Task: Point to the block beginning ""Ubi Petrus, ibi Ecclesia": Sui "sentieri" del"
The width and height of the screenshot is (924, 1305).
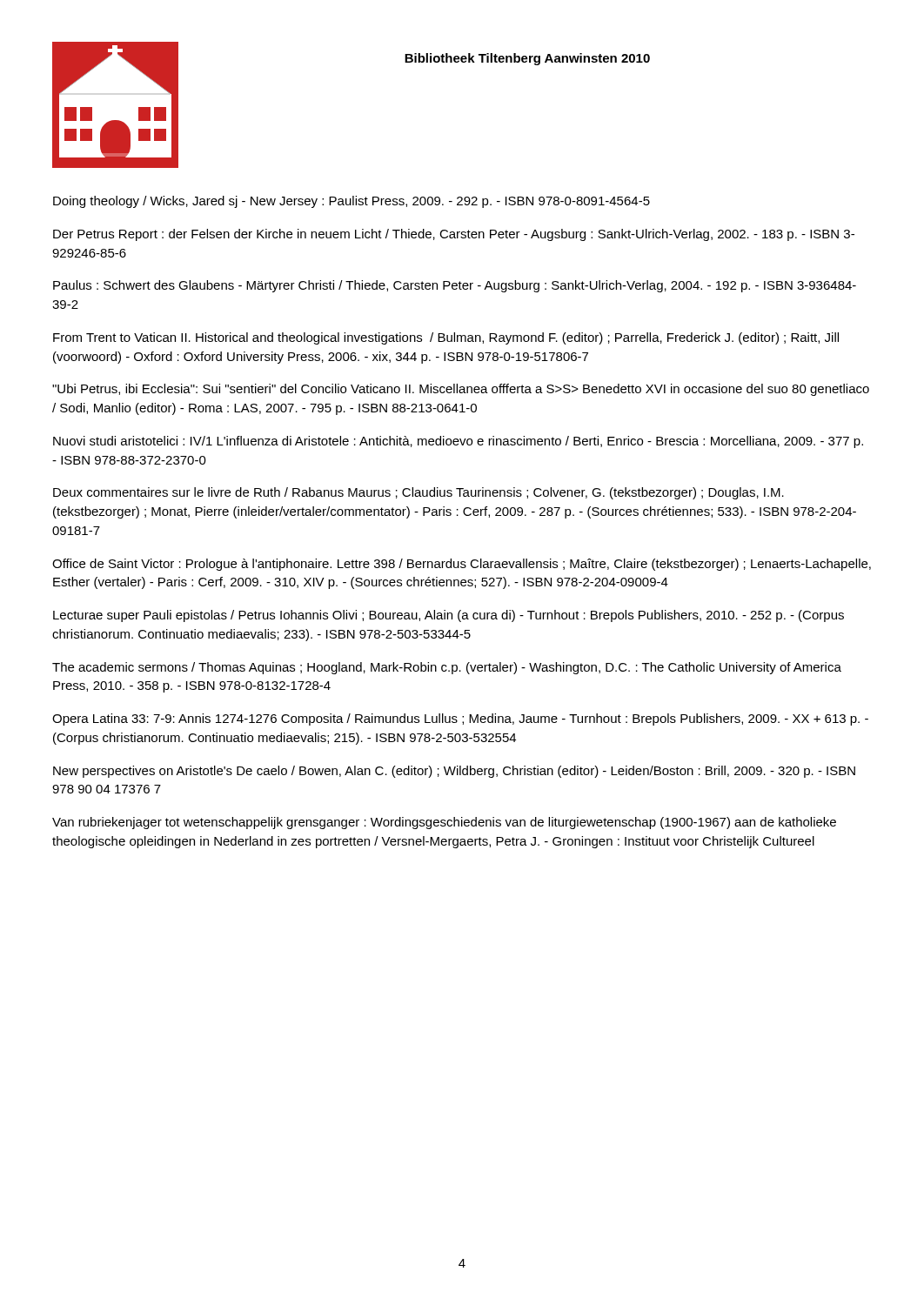Action: tap(461, 398)
